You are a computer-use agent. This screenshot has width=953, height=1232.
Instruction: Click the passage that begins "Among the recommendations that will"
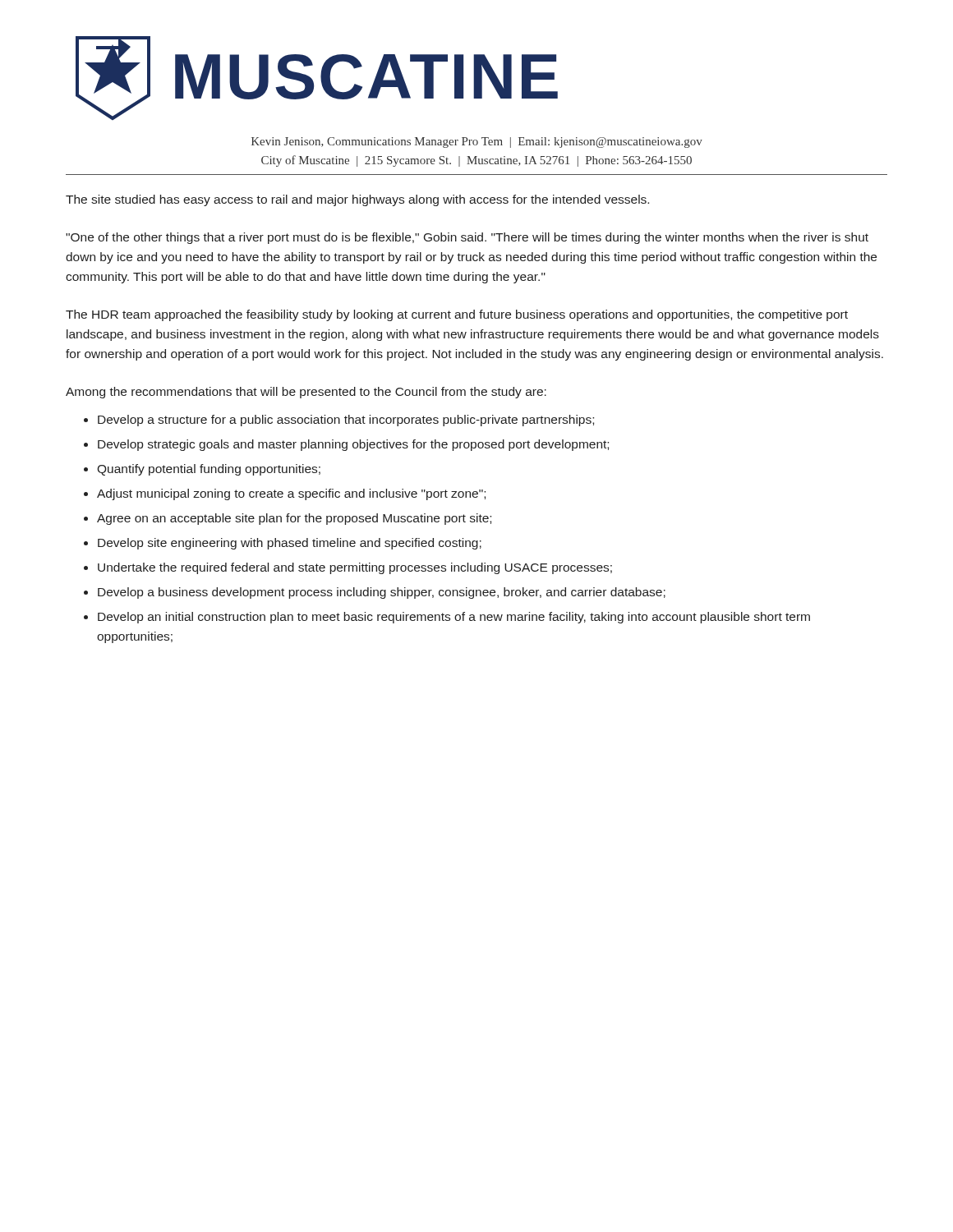(306, 391)
